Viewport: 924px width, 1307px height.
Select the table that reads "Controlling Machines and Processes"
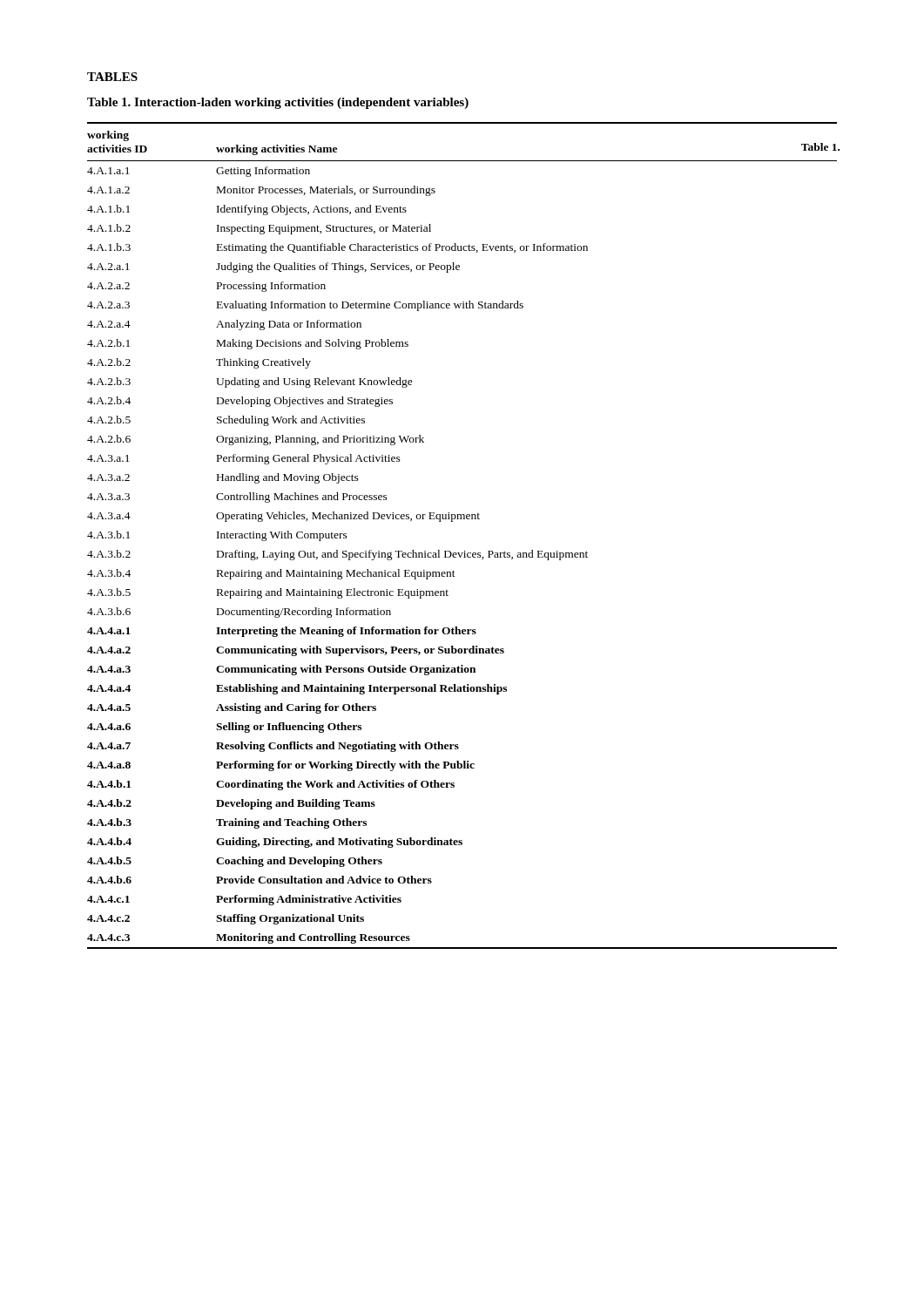click(462, 536)
